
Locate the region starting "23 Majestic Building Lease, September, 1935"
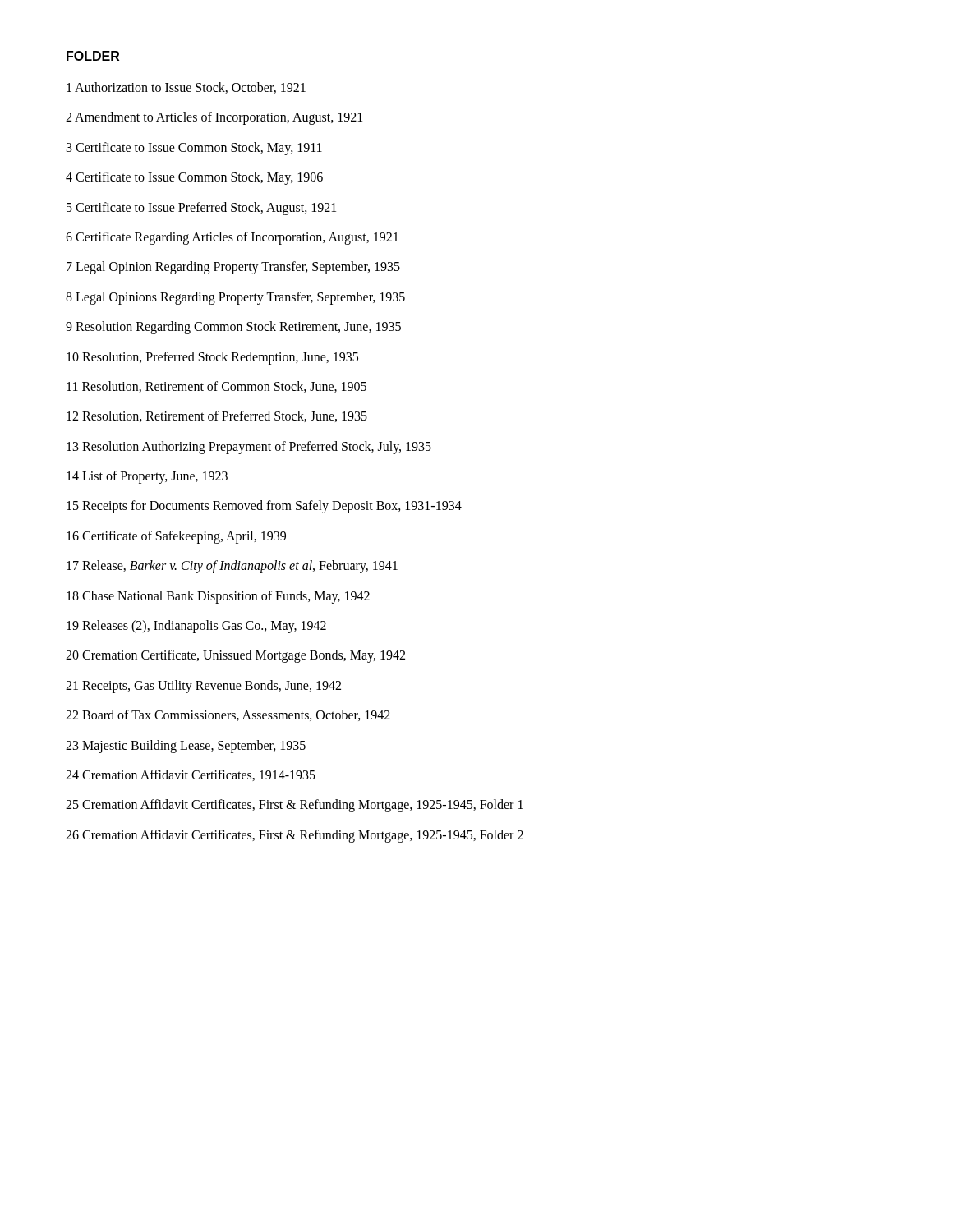(186, 745)
